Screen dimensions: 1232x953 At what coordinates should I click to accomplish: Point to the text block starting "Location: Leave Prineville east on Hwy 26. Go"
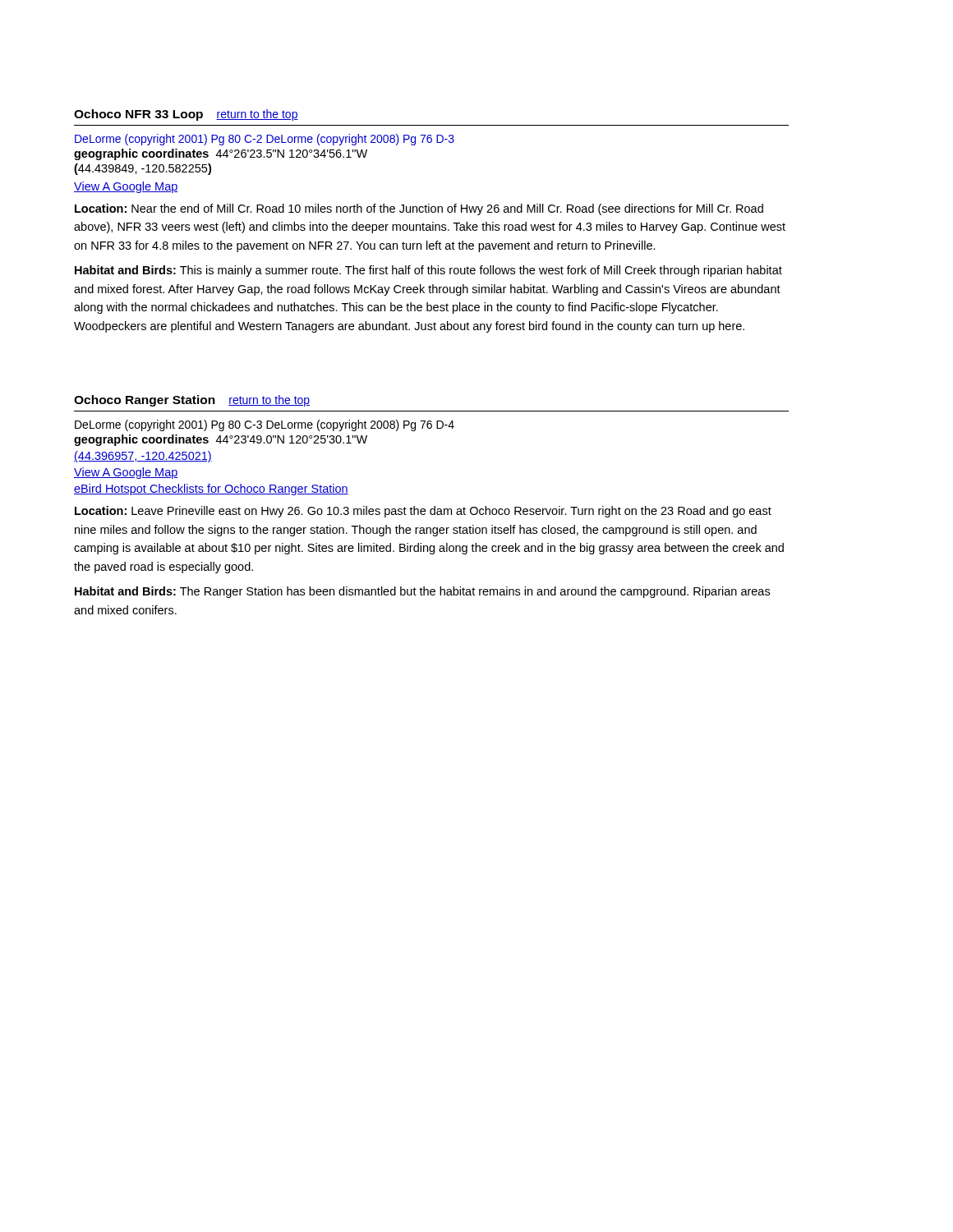pos(429,539)
